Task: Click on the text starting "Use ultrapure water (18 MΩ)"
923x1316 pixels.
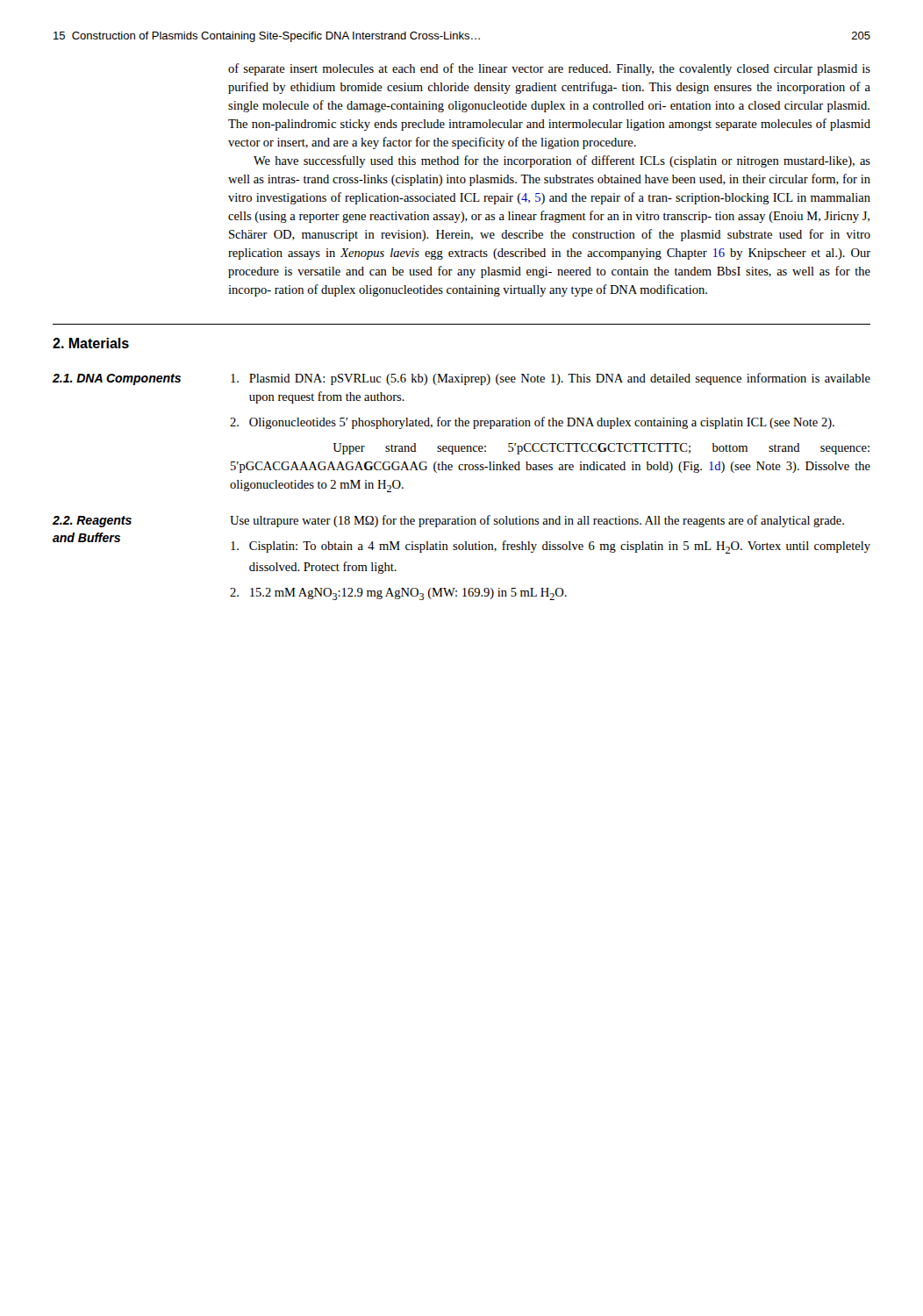Action: coord(537,520)
